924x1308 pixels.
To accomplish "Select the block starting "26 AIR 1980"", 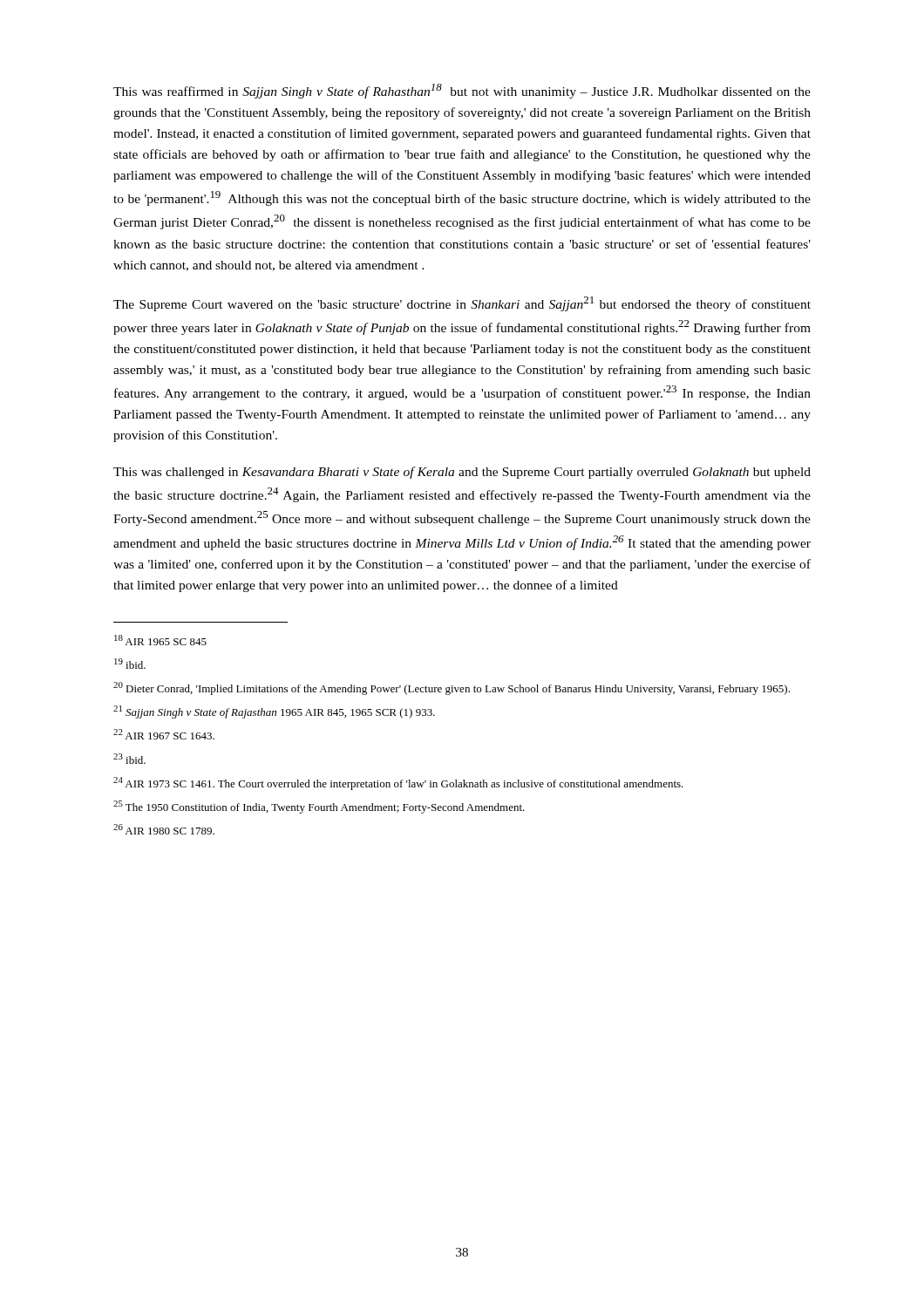I will click(x=164, y=830).
